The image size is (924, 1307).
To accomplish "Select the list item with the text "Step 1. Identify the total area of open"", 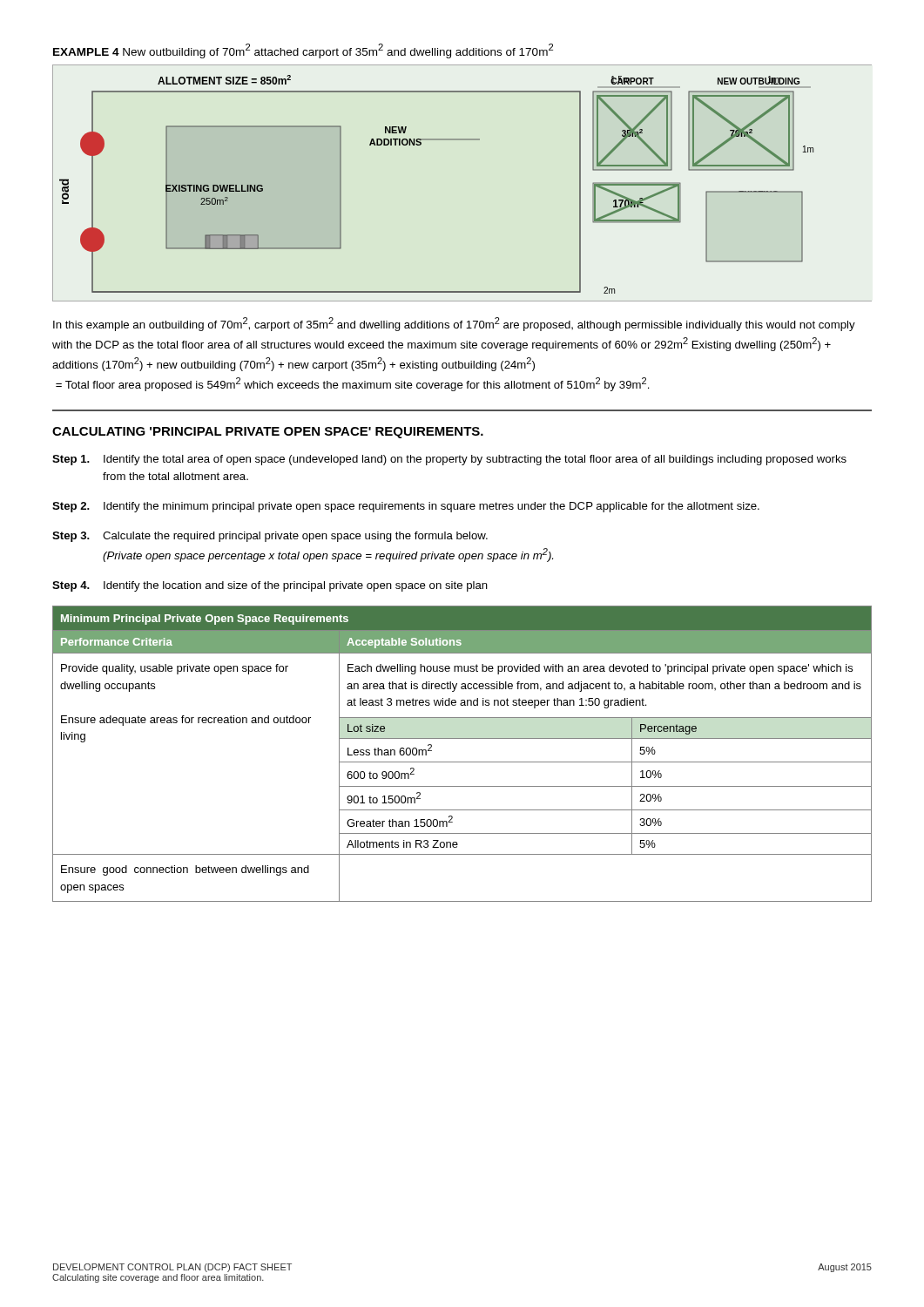I will point(462,468).
